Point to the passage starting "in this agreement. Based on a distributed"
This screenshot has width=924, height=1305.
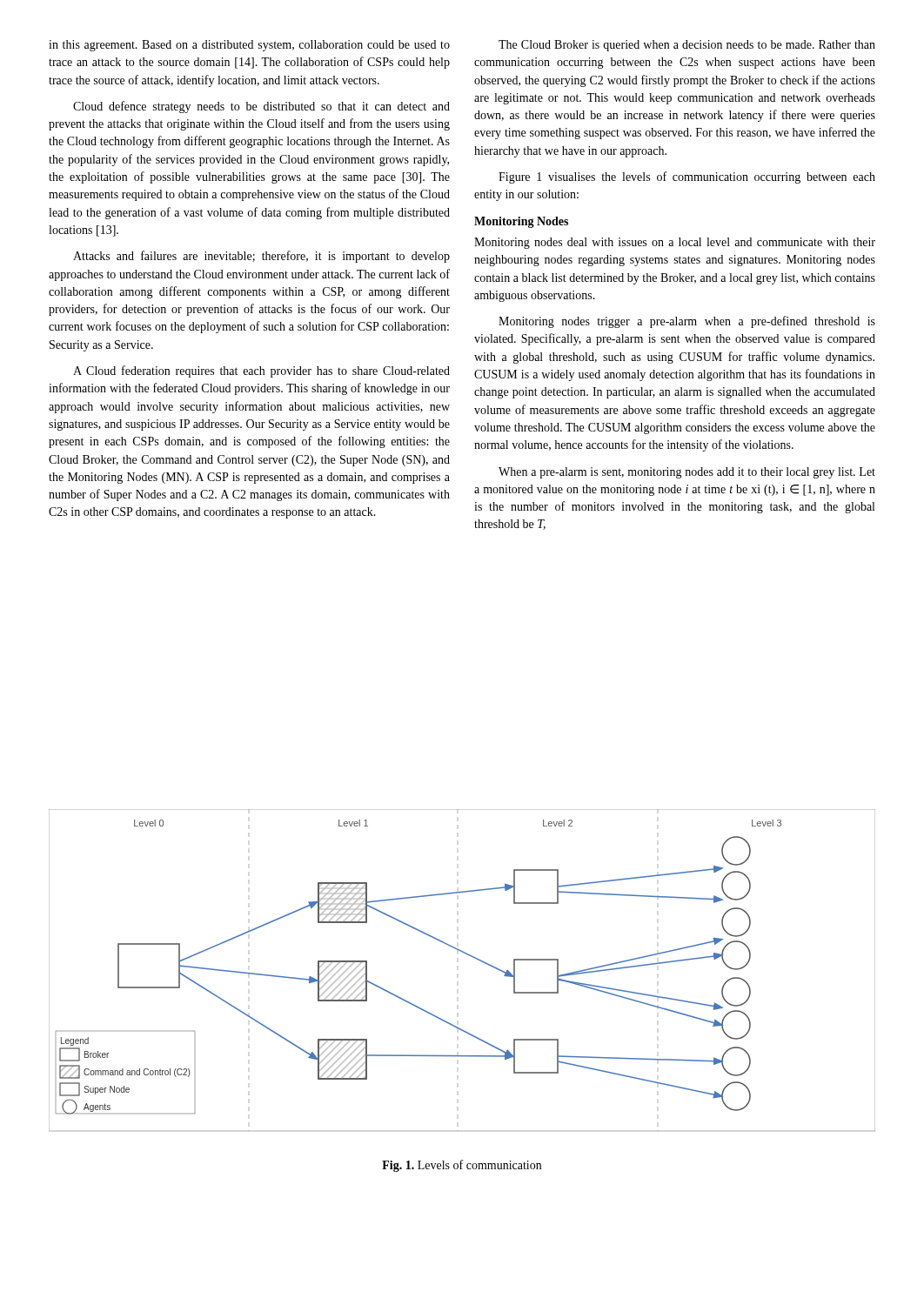click(x=249, y=279)
